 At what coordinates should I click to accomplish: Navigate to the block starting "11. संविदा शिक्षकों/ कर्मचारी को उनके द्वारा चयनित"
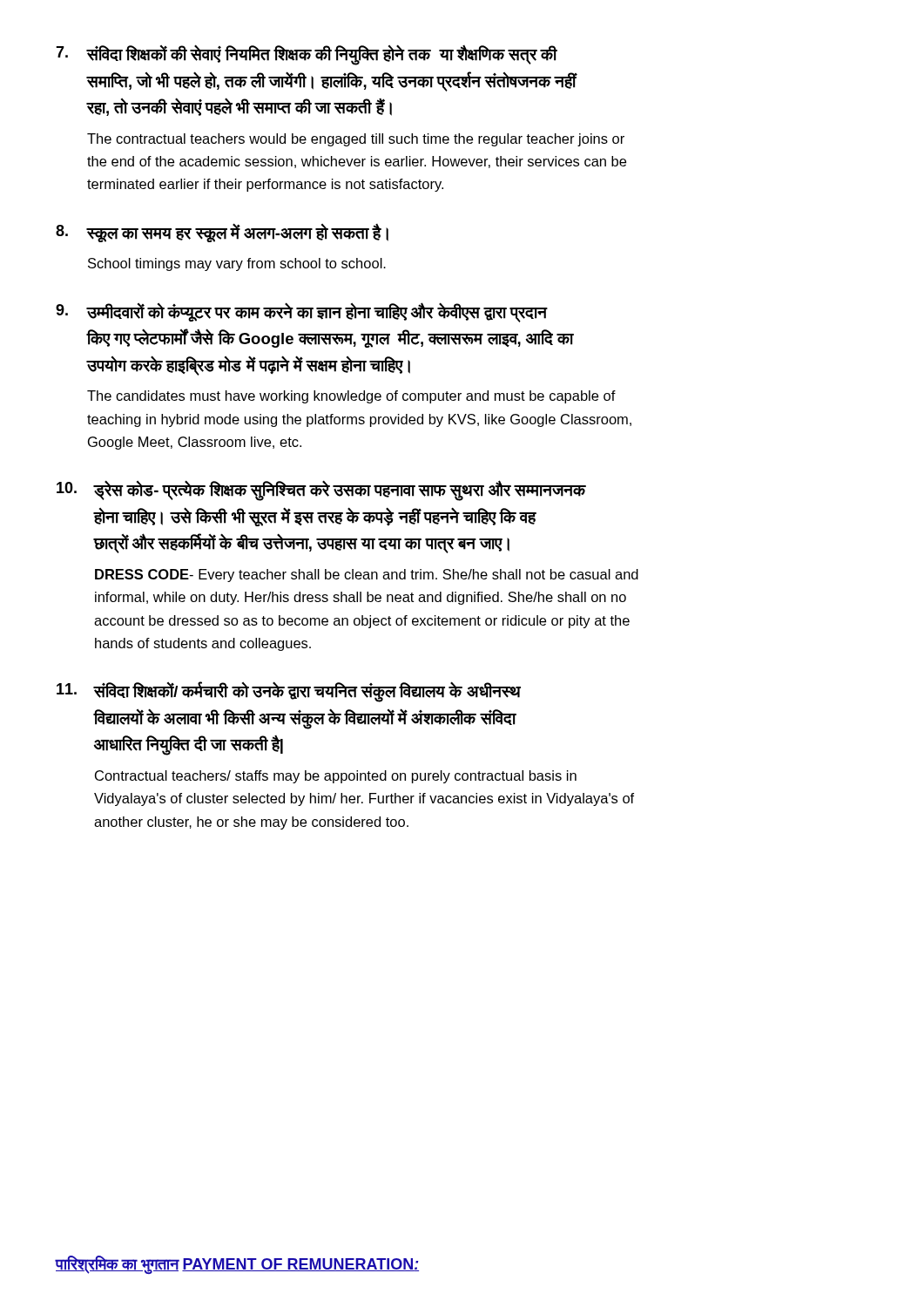click(x=289, y=692)
